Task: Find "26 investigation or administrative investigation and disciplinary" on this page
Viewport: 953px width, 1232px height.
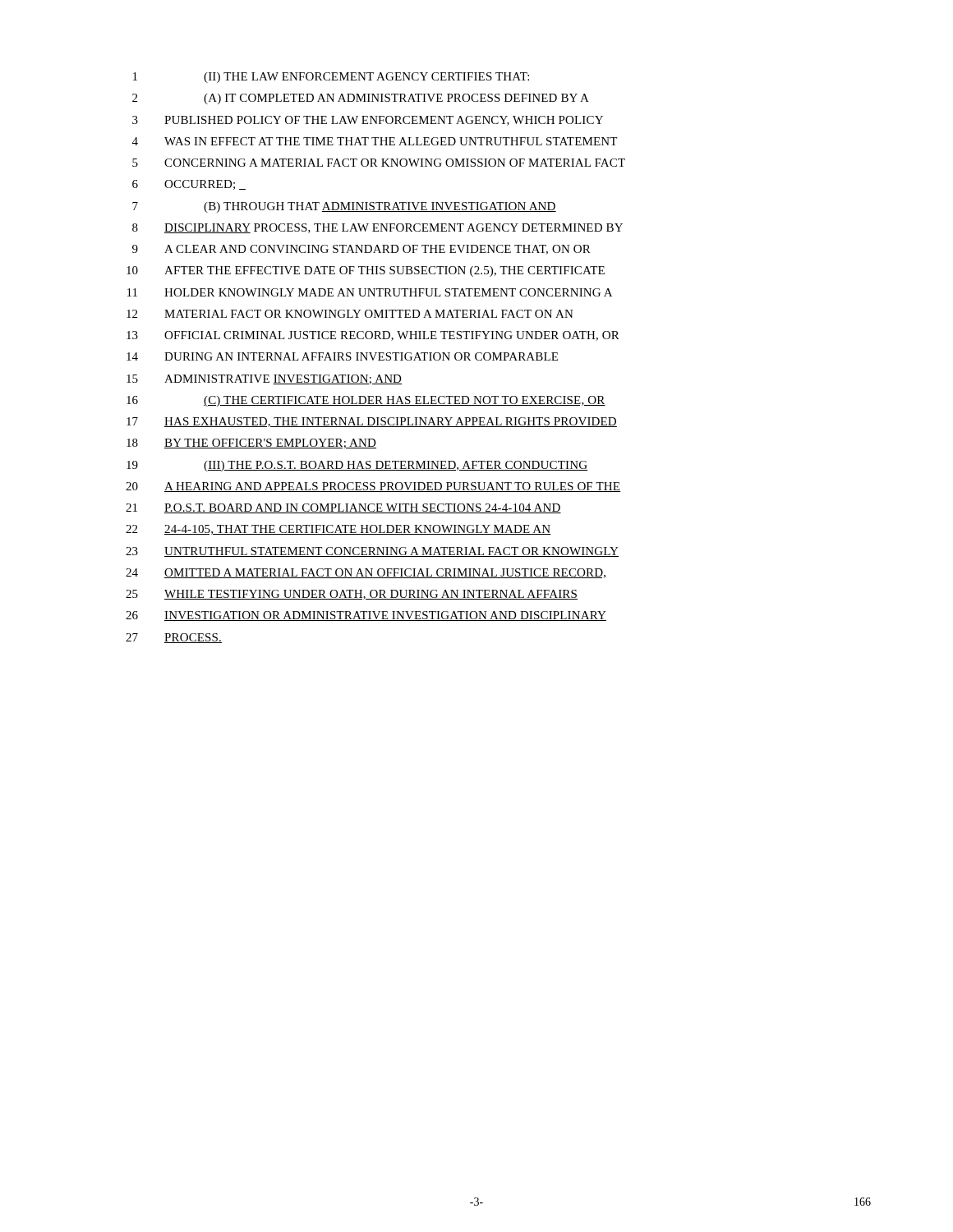Action: 485,615
